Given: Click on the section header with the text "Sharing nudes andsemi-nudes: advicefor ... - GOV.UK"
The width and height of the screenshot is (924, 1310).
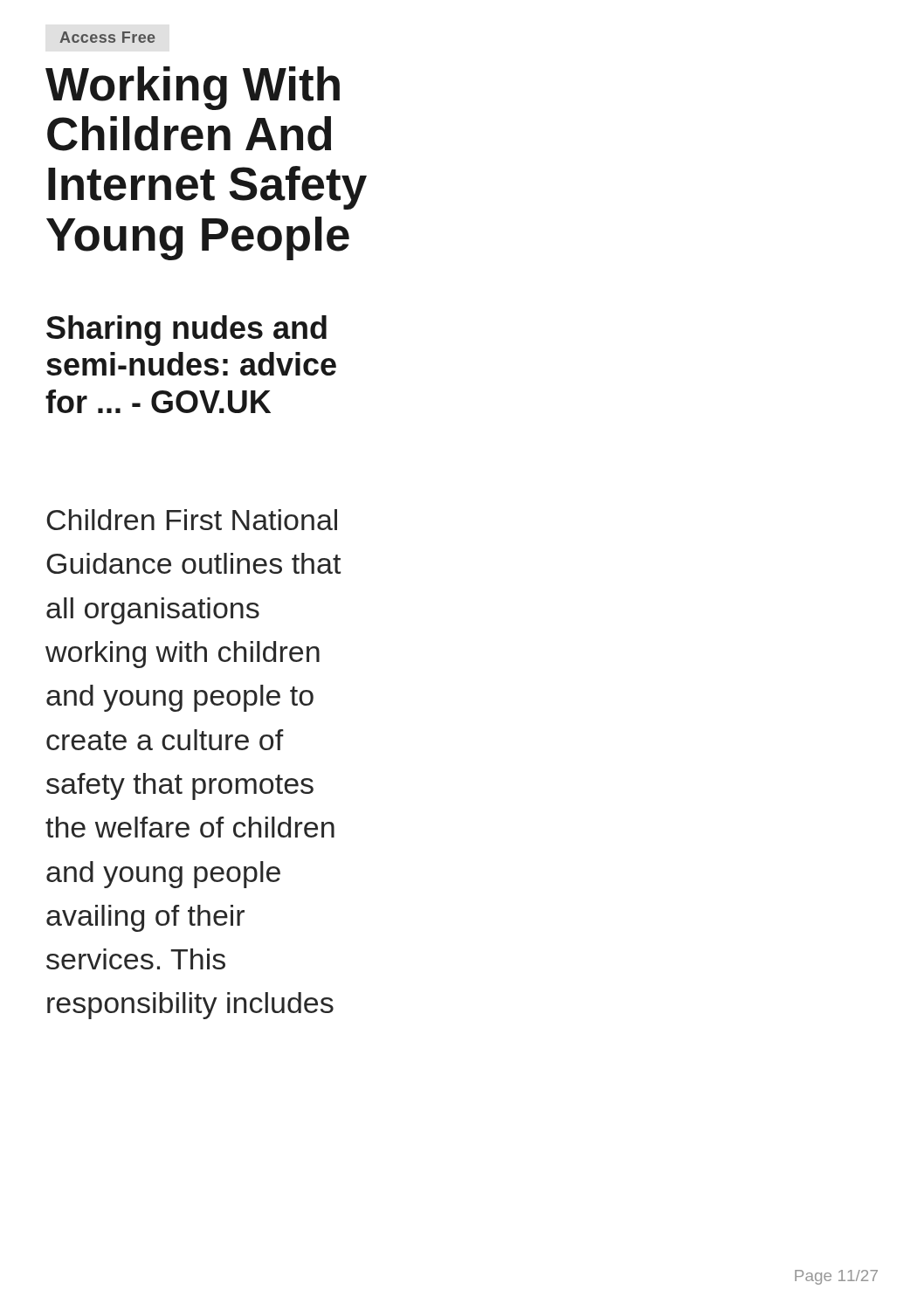Looking at the screenshot, I should pos(191,365).
